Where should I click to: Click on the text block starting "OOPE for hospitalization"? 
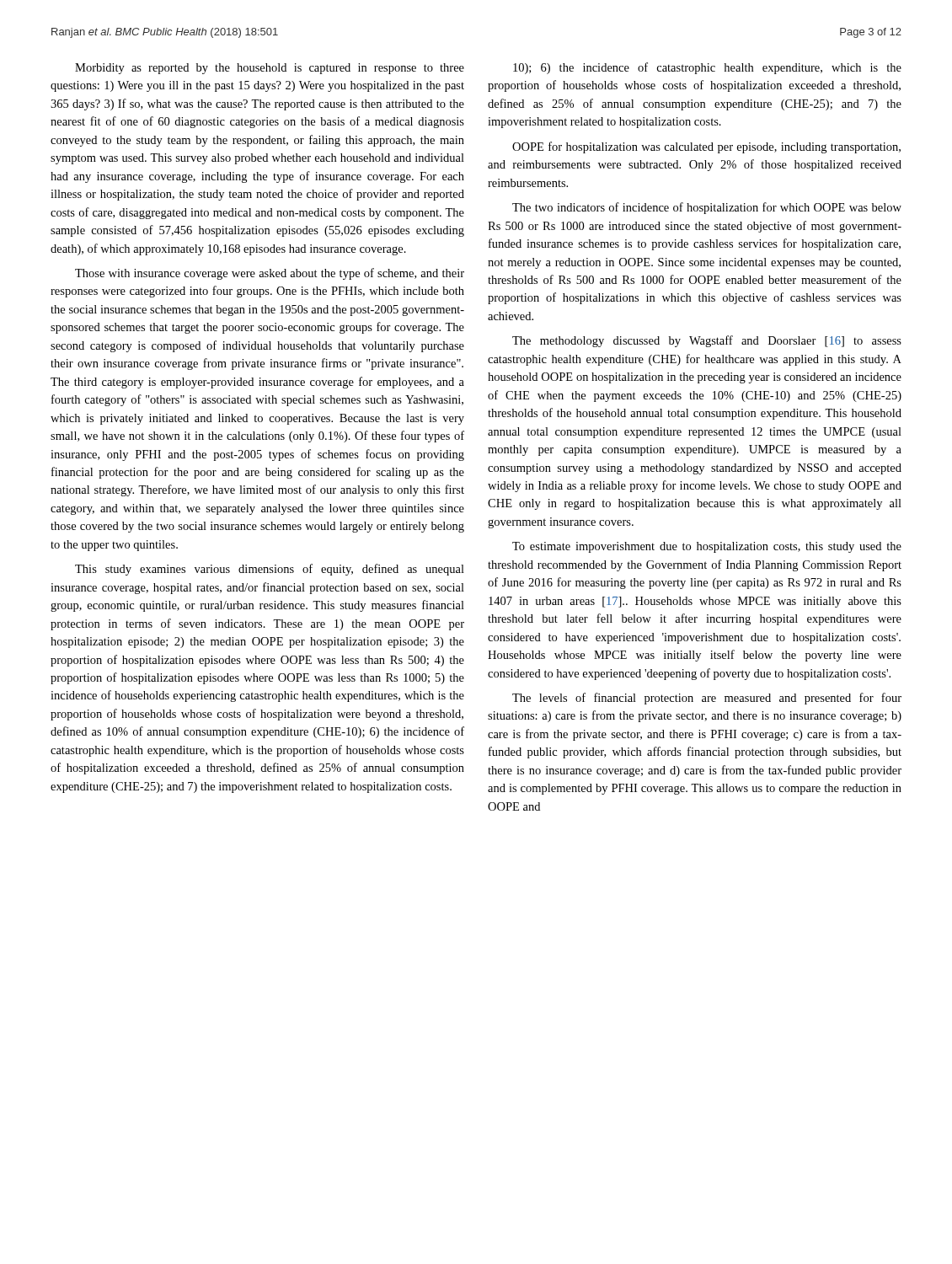[x=695, y=165]
